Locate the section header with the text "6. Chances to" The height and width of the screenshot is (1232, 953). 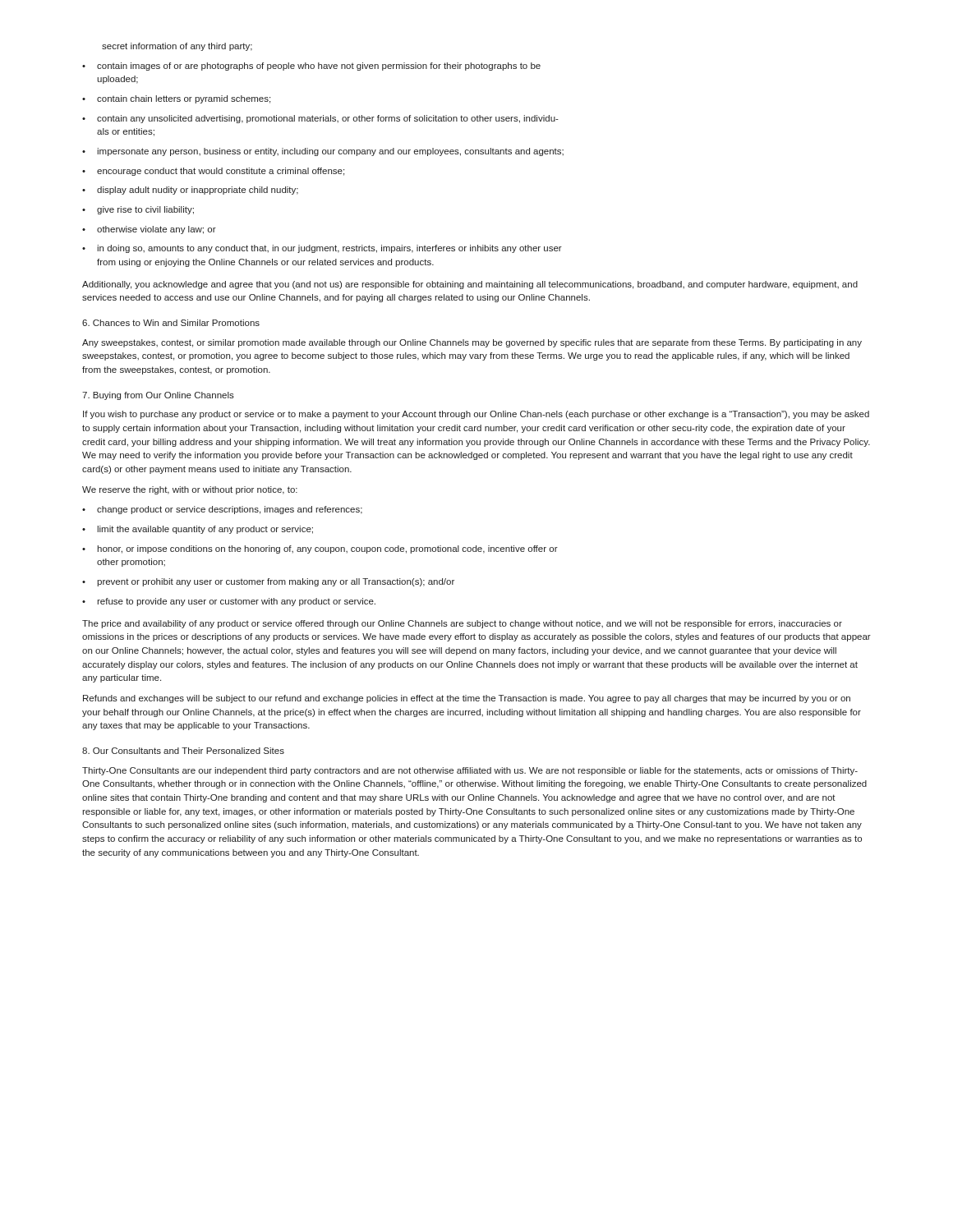(x=171, y=323)
